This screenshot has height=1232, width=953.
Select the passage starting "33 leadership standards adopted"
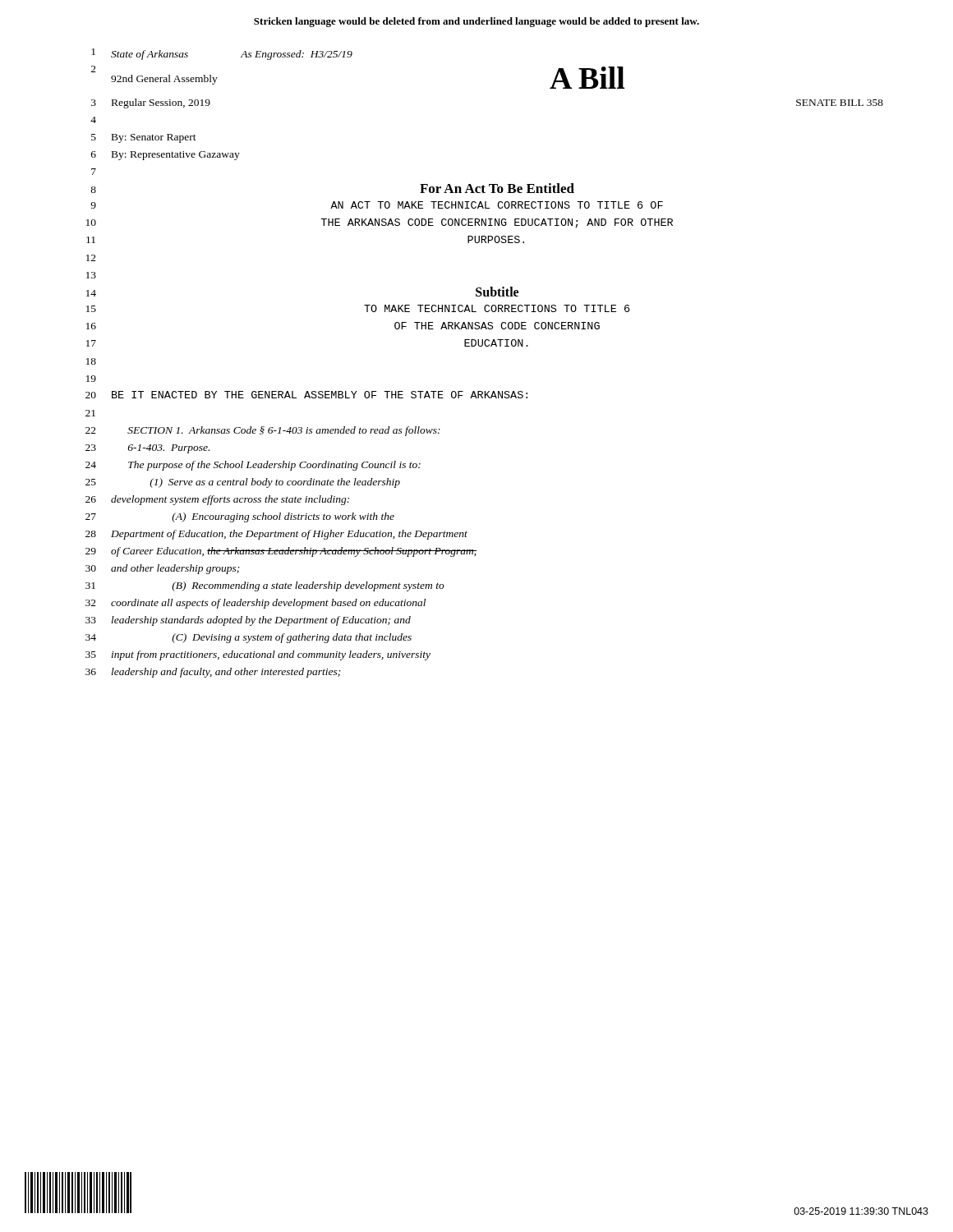(248, 621)
